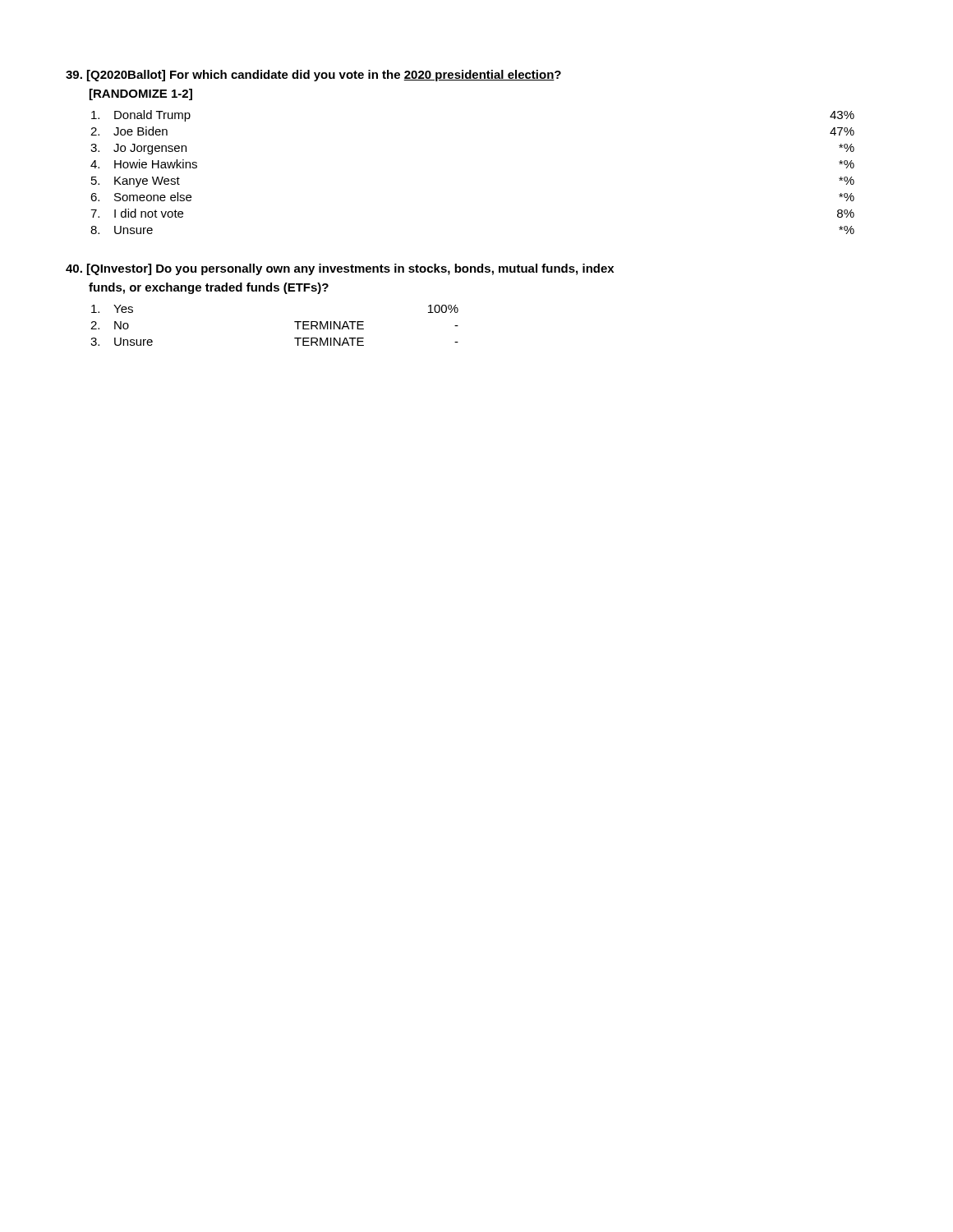Click on the region starting "39. [Q2020Ballot] For which candidate did"
The image size is (953, 1232).
(x=313, y=76)
